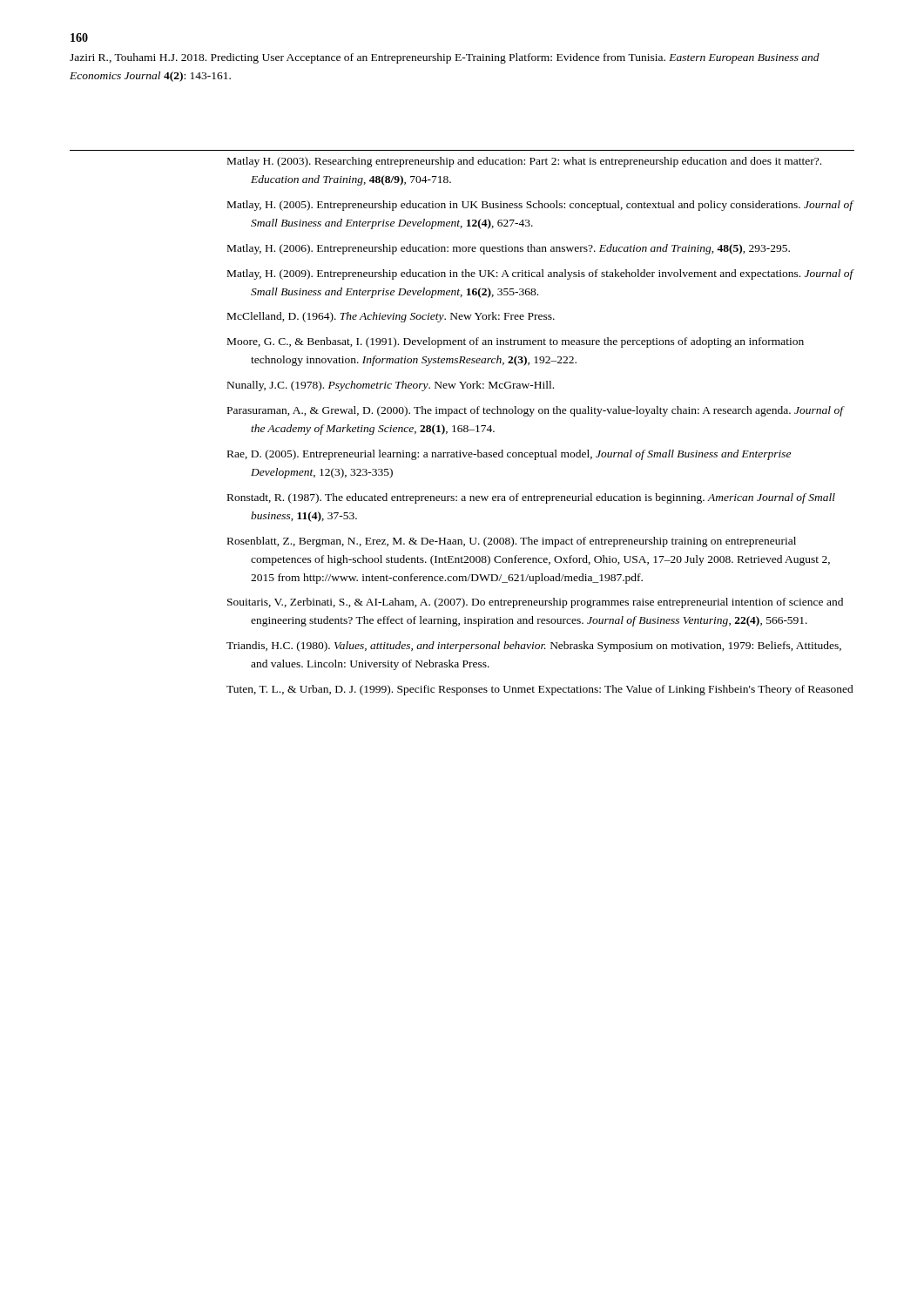Select the text starting "McClelland, D. (1964). The Achieving"
The image size is (924, 1307).
click(x=391, y=316)
